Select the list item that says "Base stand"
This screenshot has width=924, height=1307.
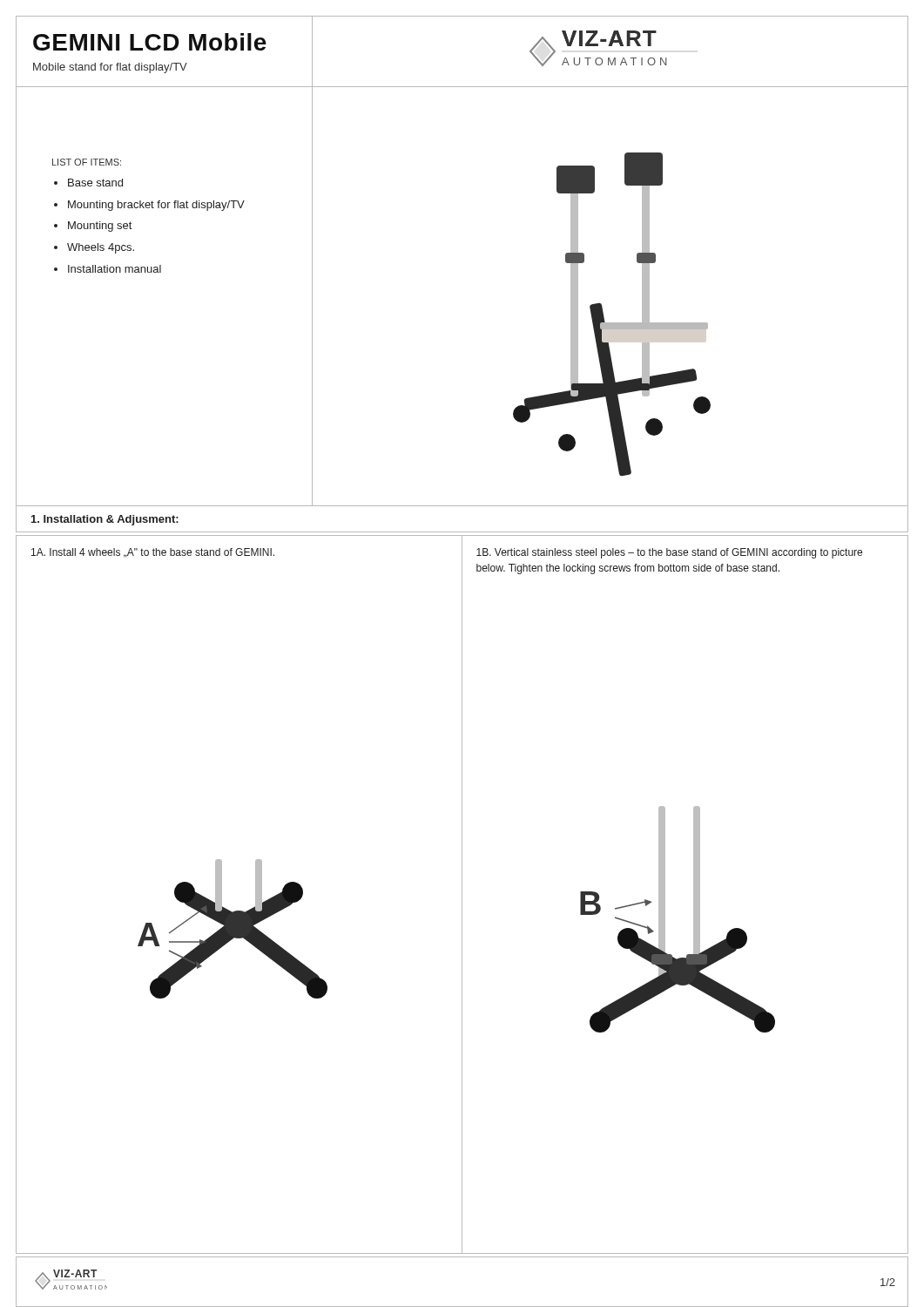[95, 183]
